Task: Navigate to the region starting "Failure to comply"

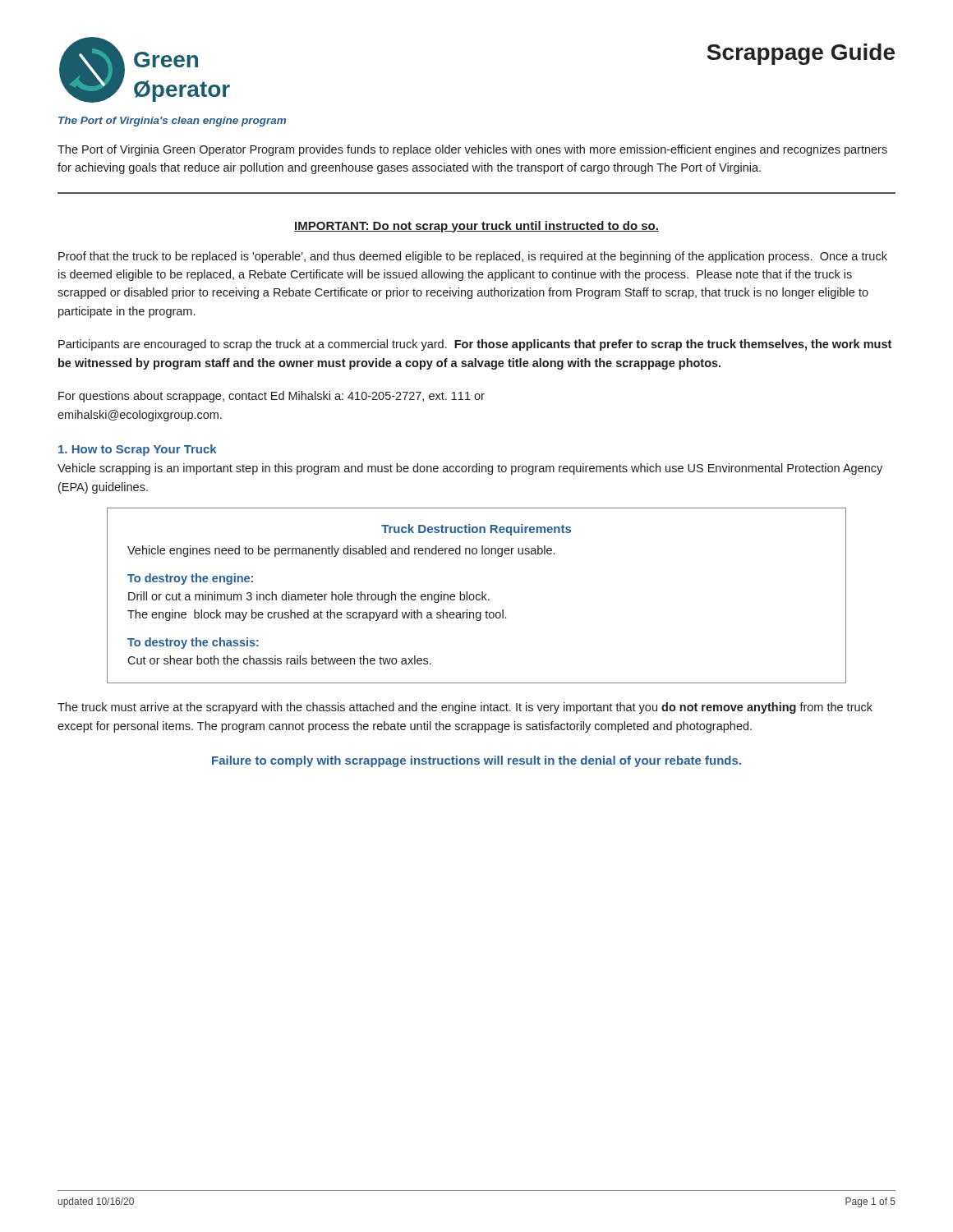Action: (x=476, y=760)
